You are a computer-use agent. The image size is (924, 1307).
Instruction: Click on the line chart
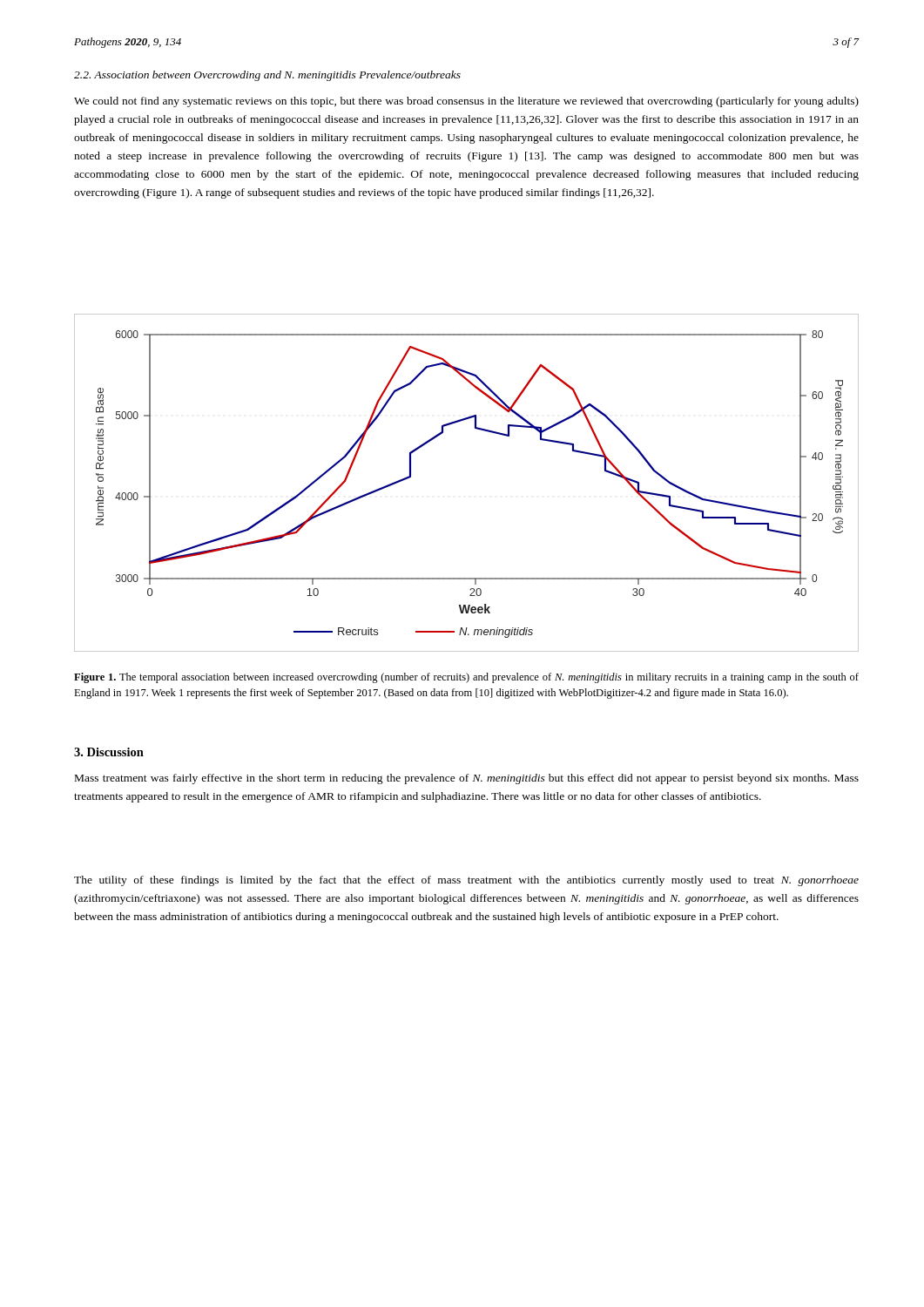pos(466,483)
